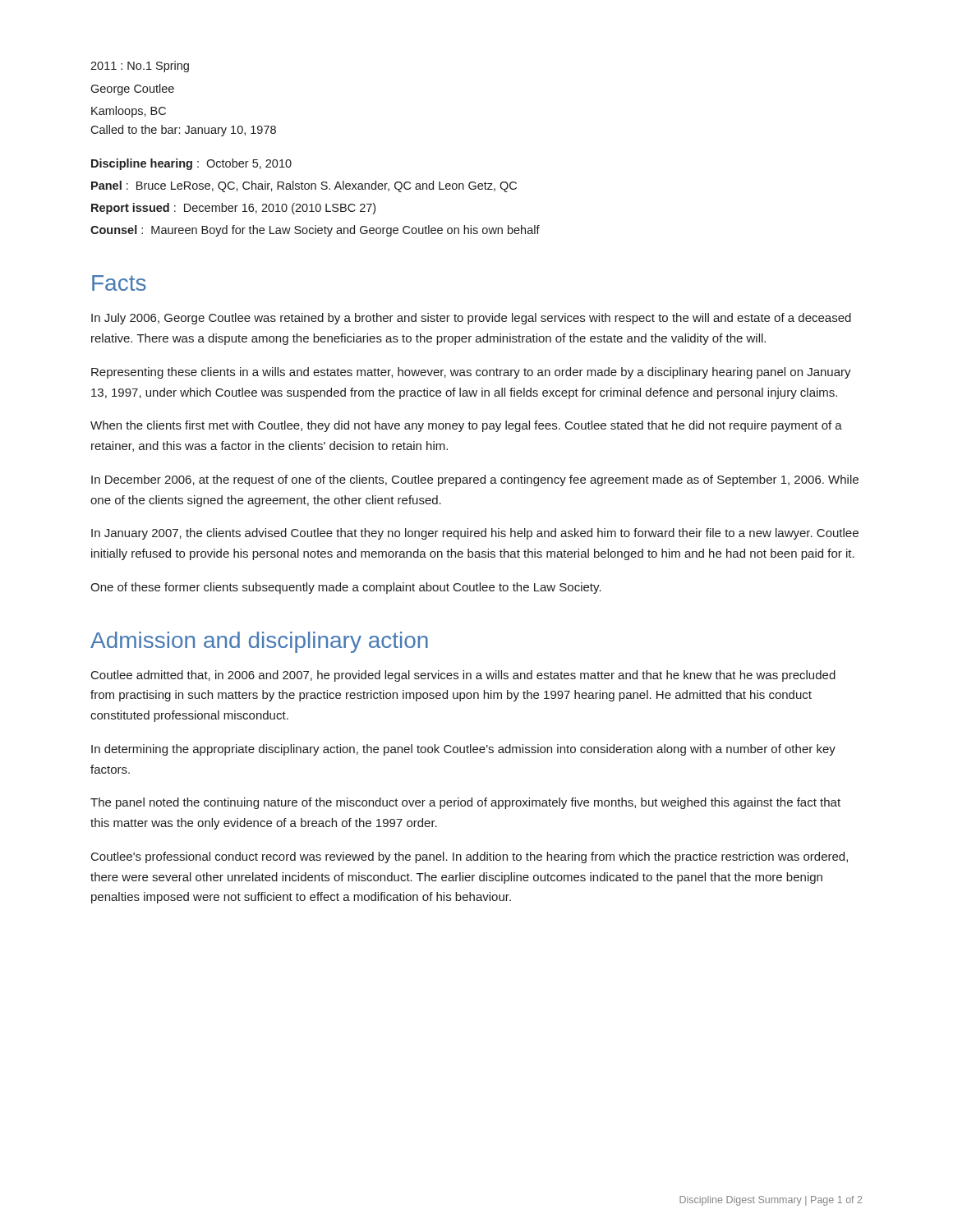This screenshot has height=1232, width=953.
Task: Locate the text block that says "Coutlee admitted that, in 2006 and 2007,"
Action: point(463,695)
